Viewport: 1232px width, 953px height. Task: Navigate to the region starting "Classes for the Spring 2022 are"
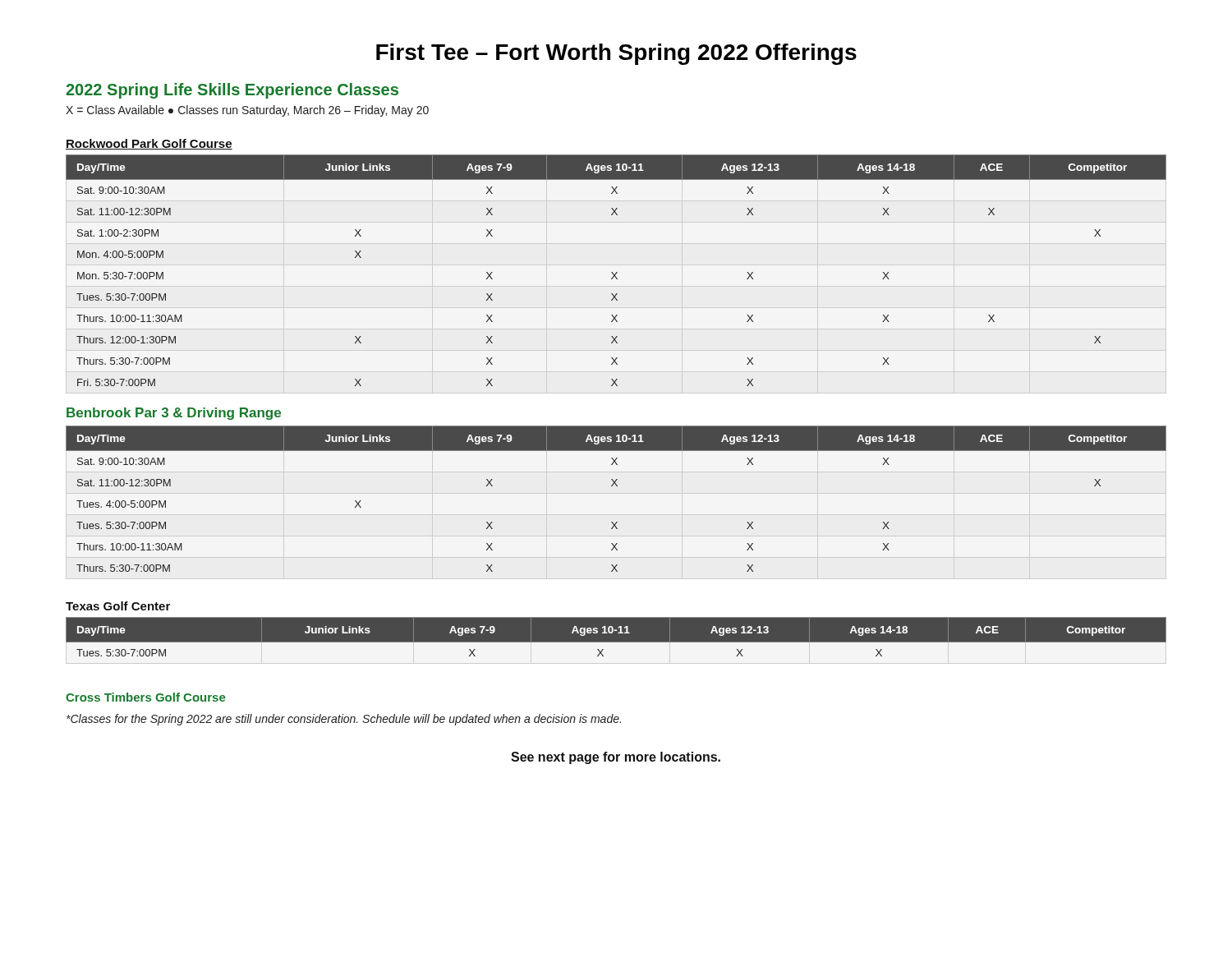(x=344, y=719)
